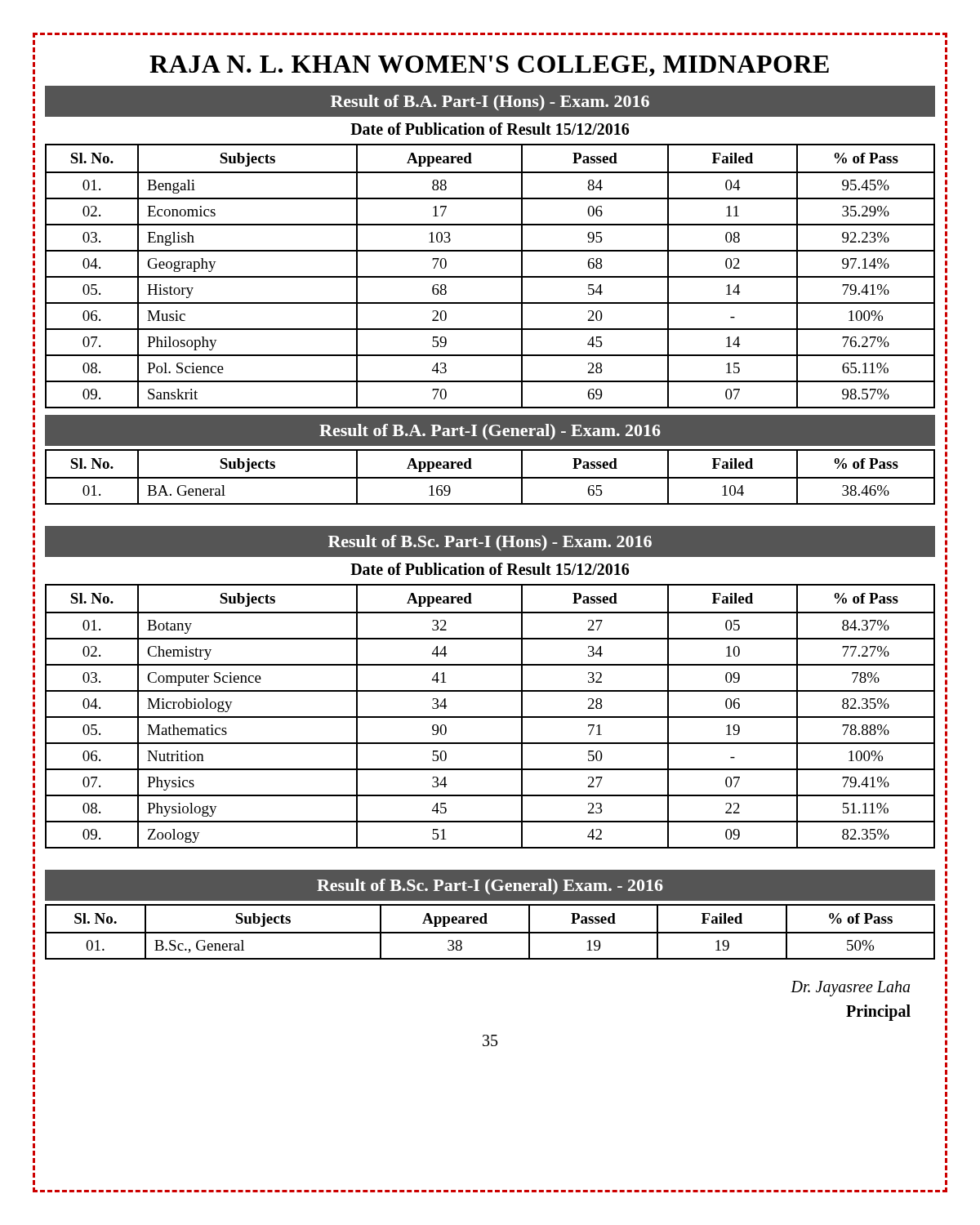Click on the table containing "B.Sc., General"
The width and height of the screenshot is (980, 1225).
point(490,932)
